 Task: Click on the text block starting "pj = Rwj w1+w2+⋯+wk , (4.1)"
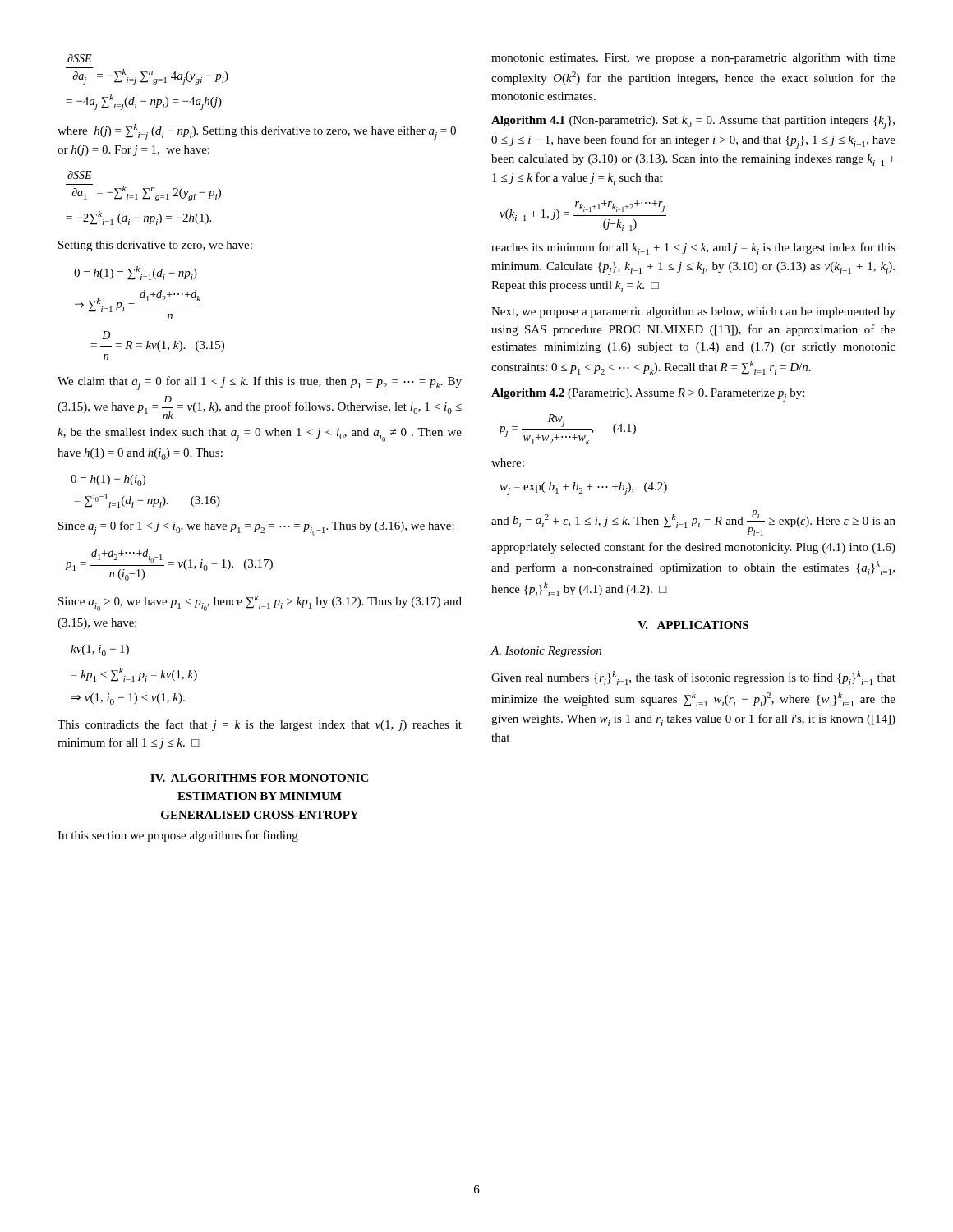coord(568,429)
